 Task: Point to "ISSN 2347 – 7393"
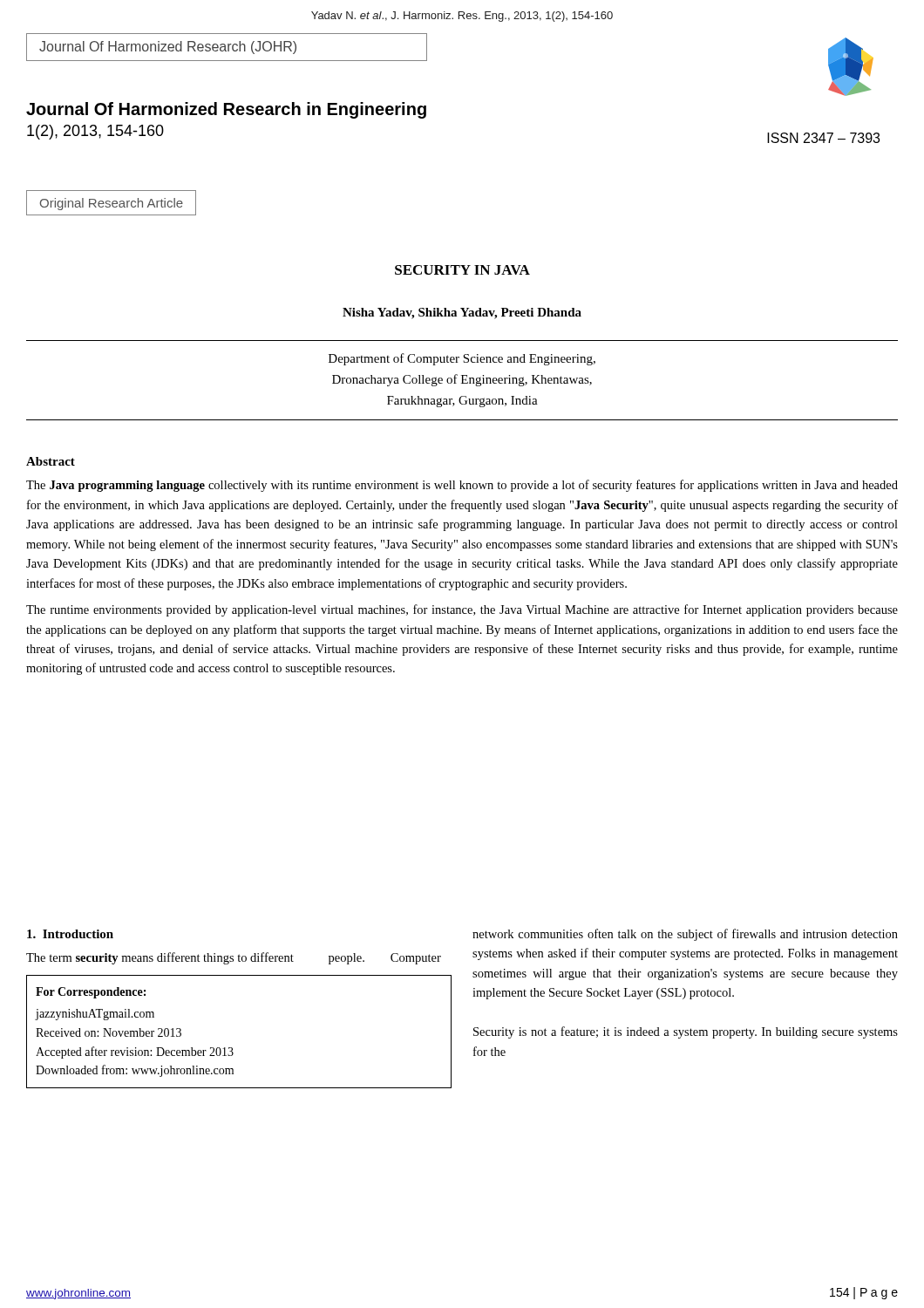[x=823, y=138]
